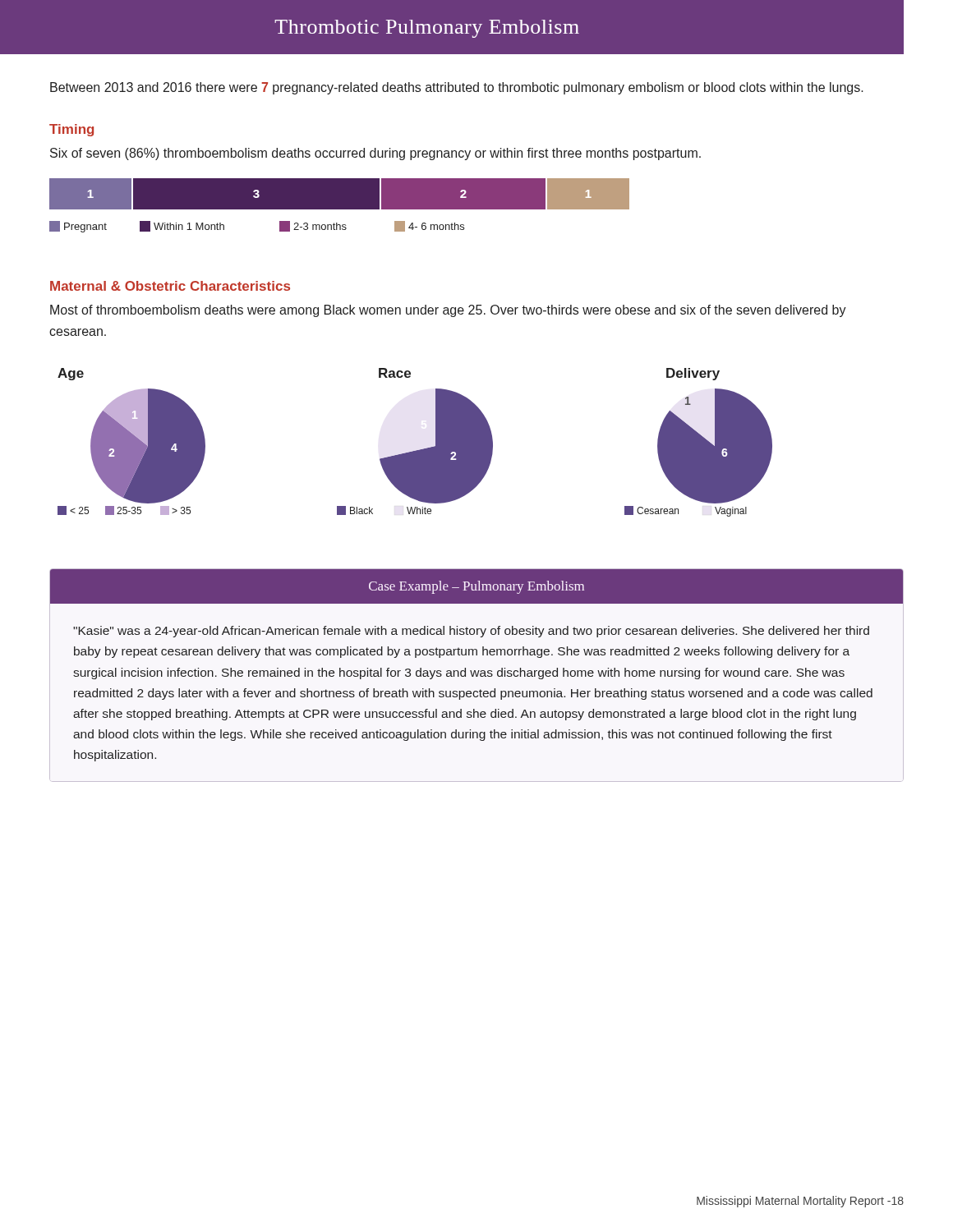
Task: Locate the stacked bar chart
Action: click(476, 215)
